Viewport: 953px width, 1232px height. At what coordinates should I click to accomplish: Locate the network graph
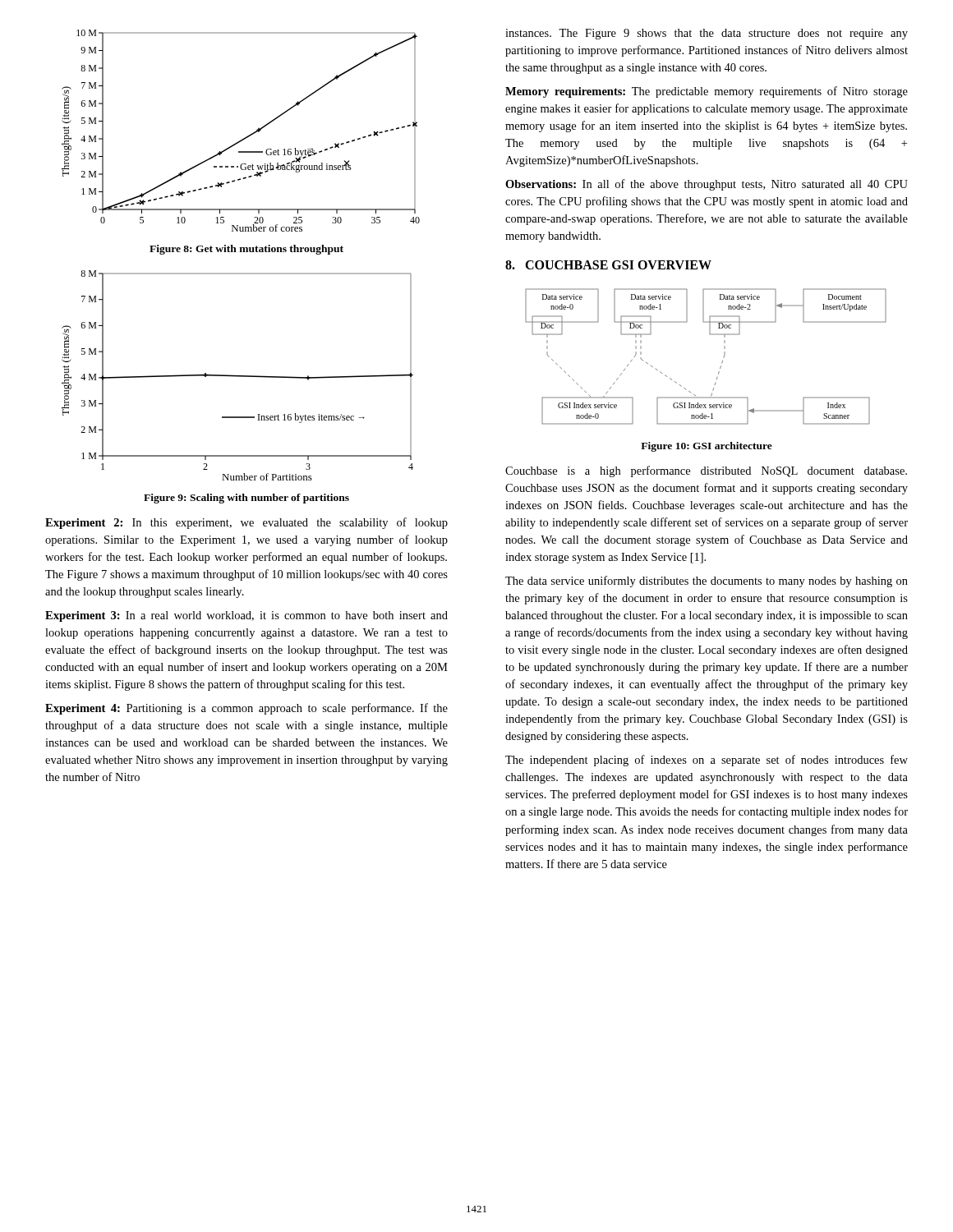point(707,359)
